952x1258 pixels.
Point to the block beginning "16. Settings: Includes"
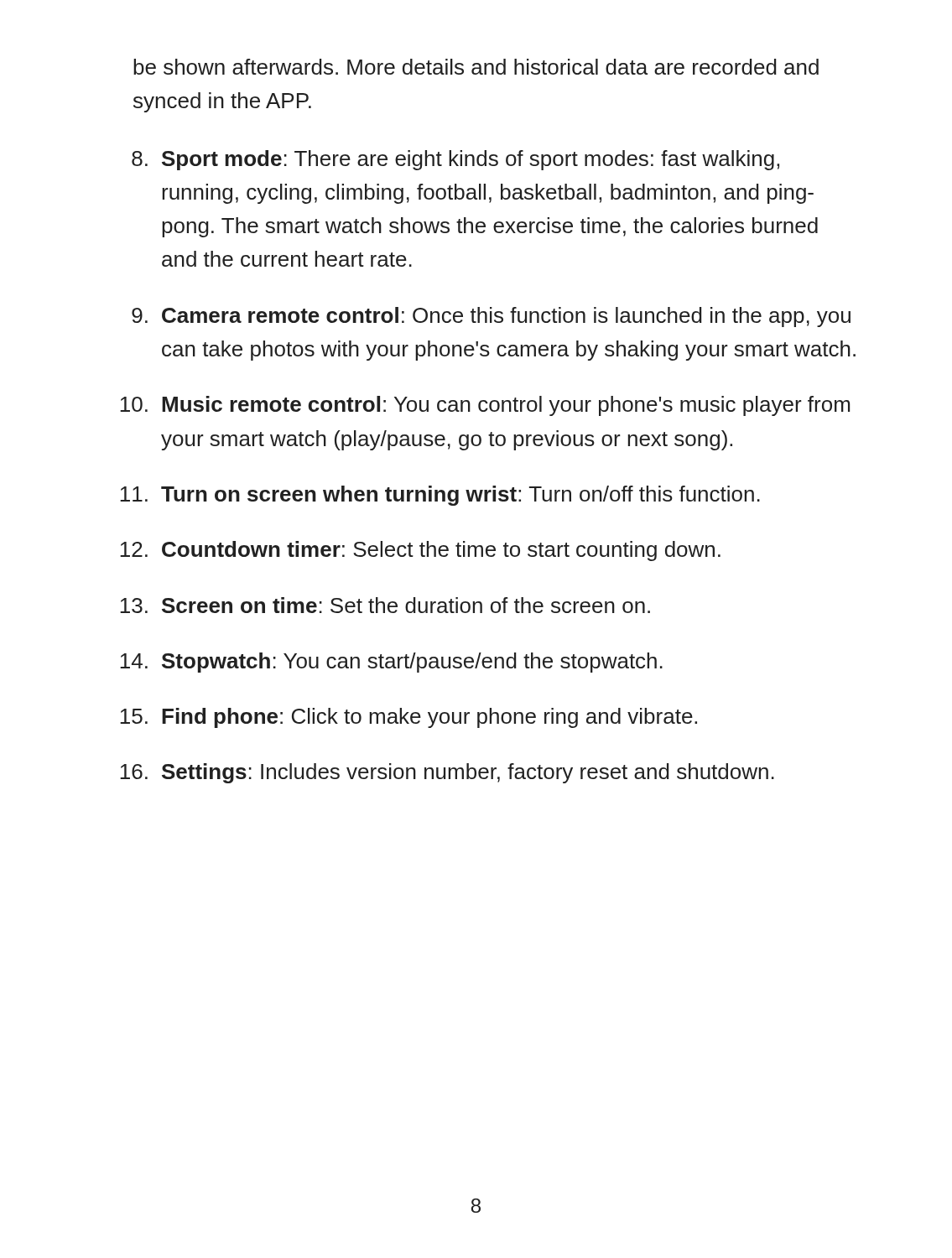click(476, 772)
